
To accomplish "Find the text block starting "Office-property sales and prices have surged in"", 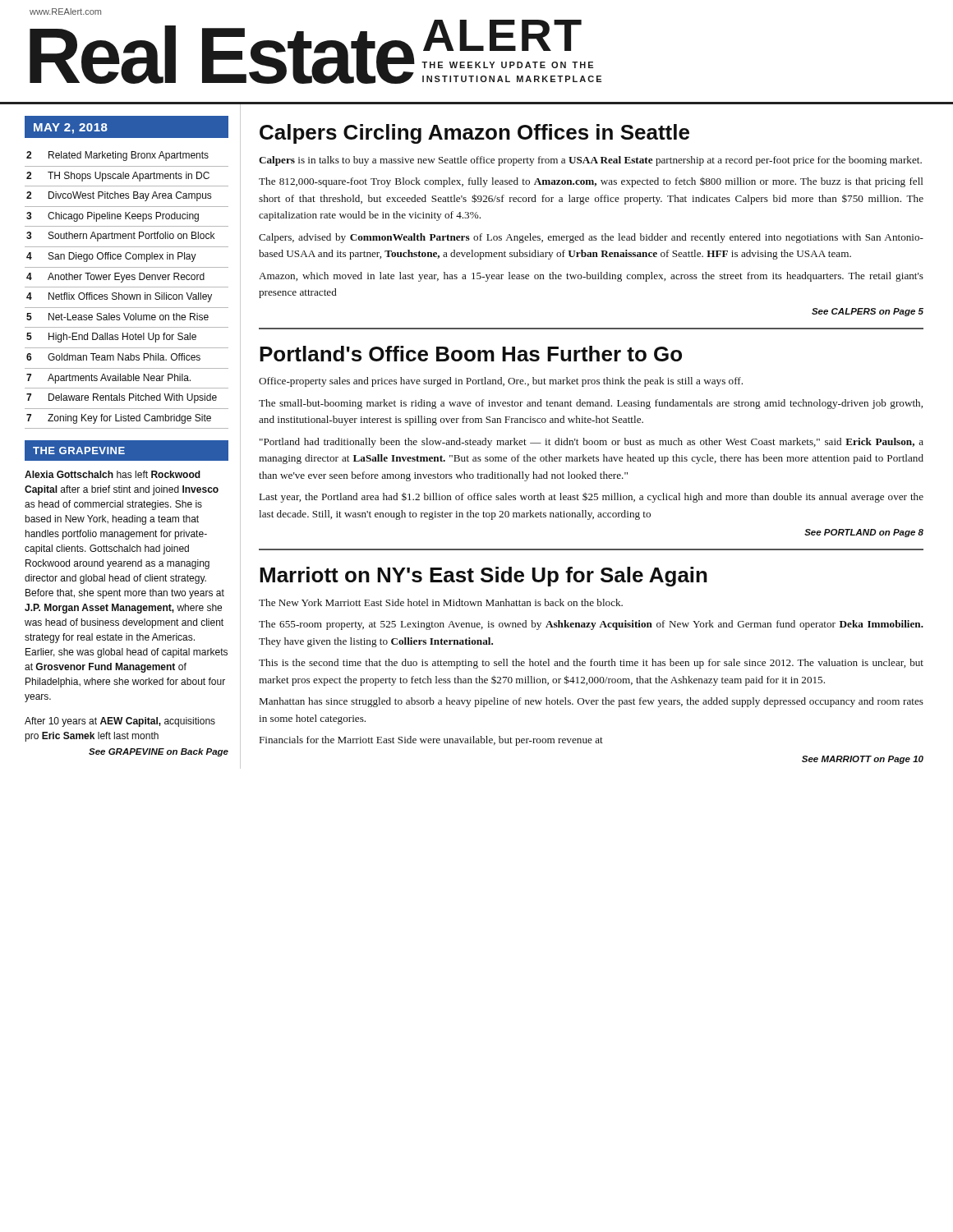I will 501,381.
